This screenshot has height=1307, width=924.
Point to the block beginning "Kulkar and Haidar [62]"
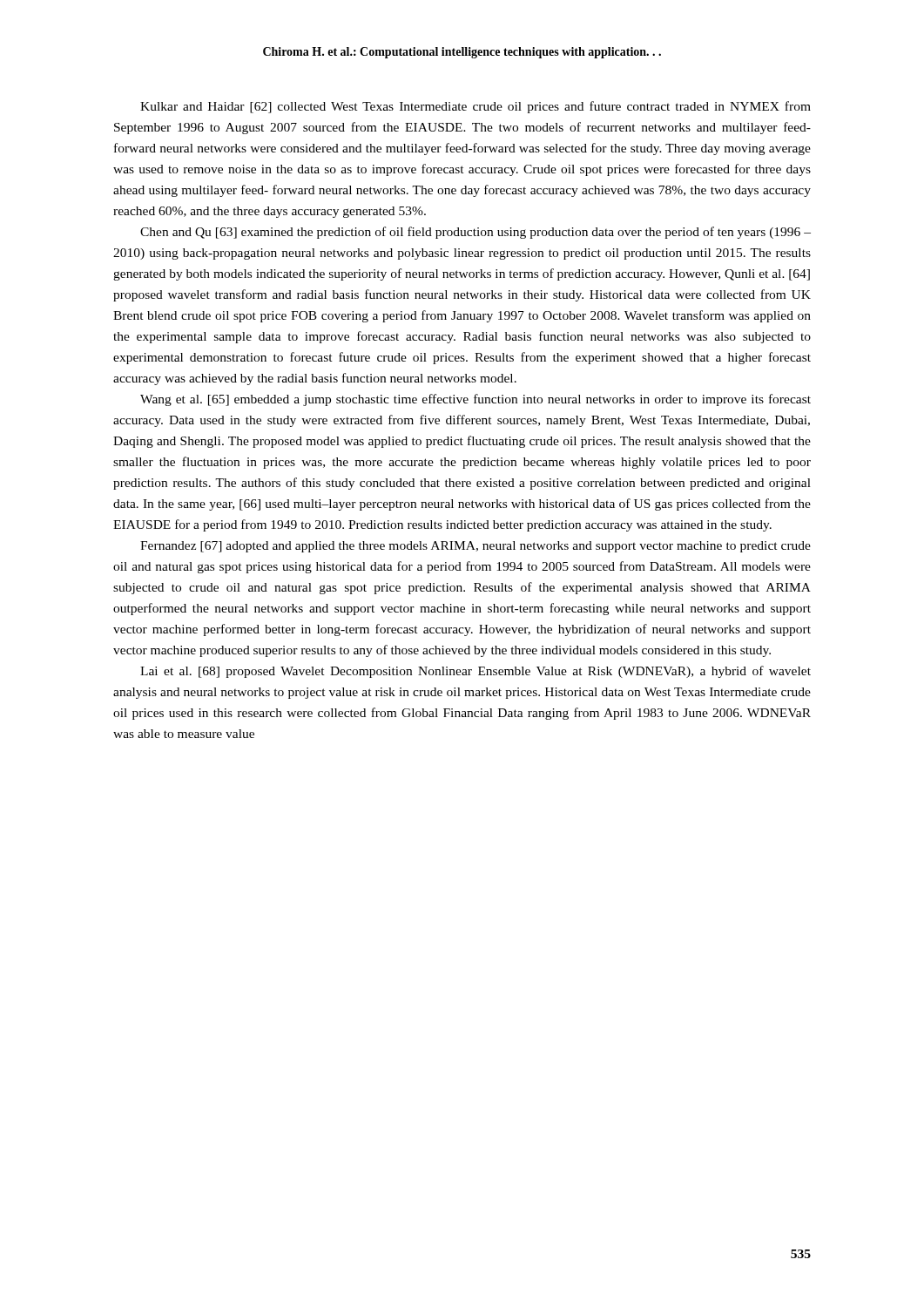click(x=462, y=159)
